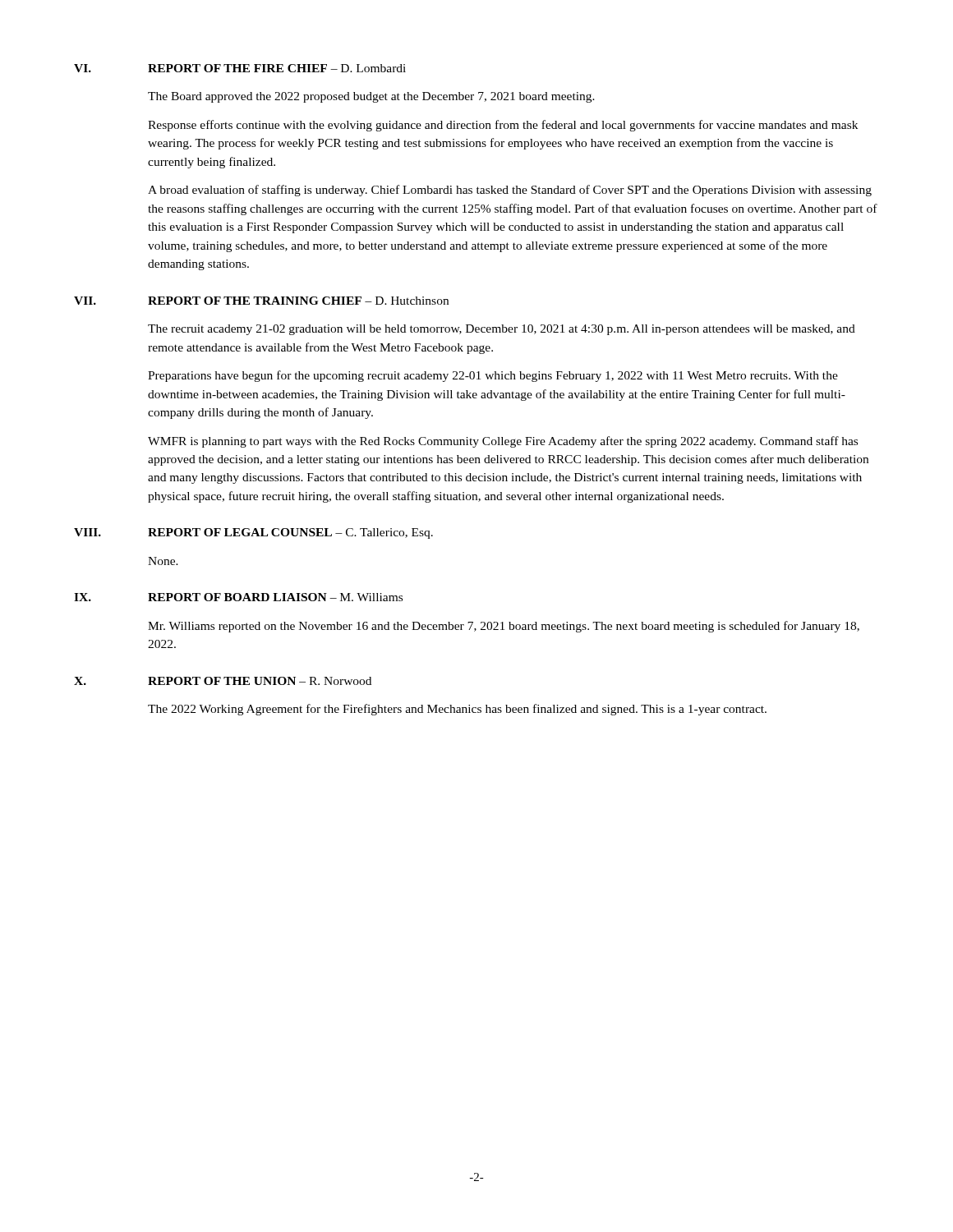Select the block starting "REPORT OF LEGAL COUNSEL –"
The width and height of the screenshot is (953, 1232).
[x=291, y=532]
